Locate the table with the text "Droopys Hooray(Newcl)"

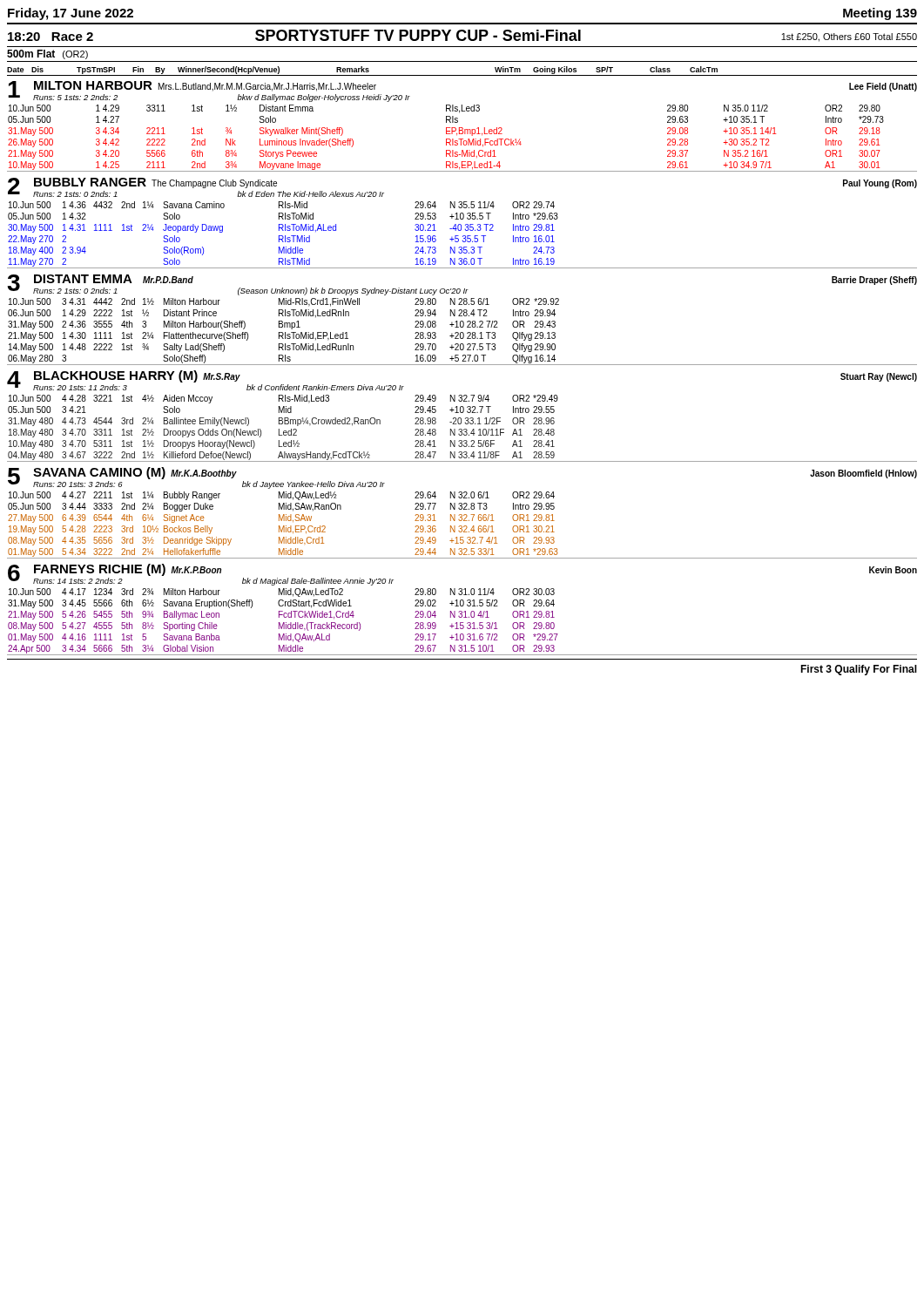462,415
